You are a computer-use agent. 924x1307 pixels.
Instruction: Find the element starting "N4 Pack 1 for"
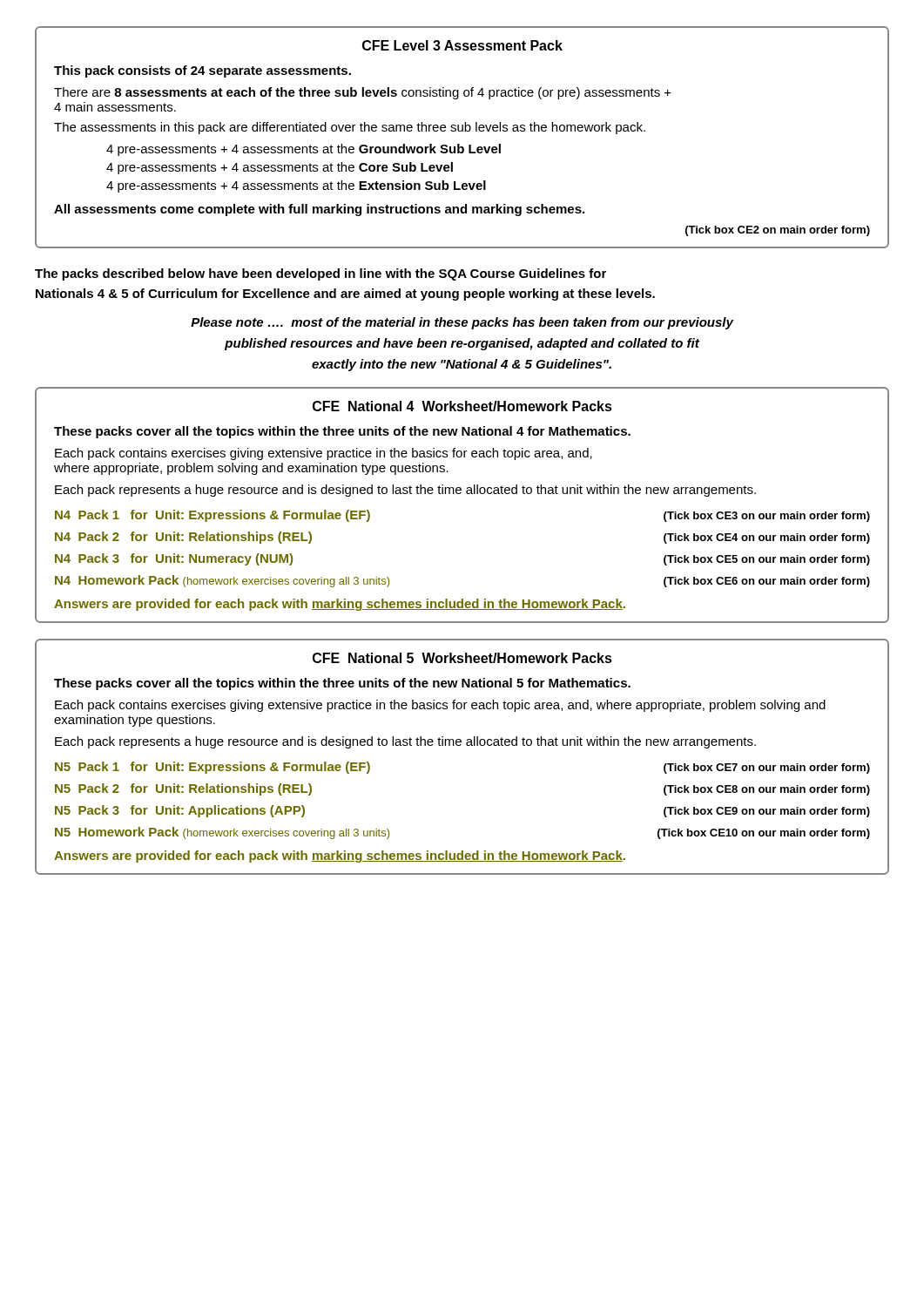212,515
